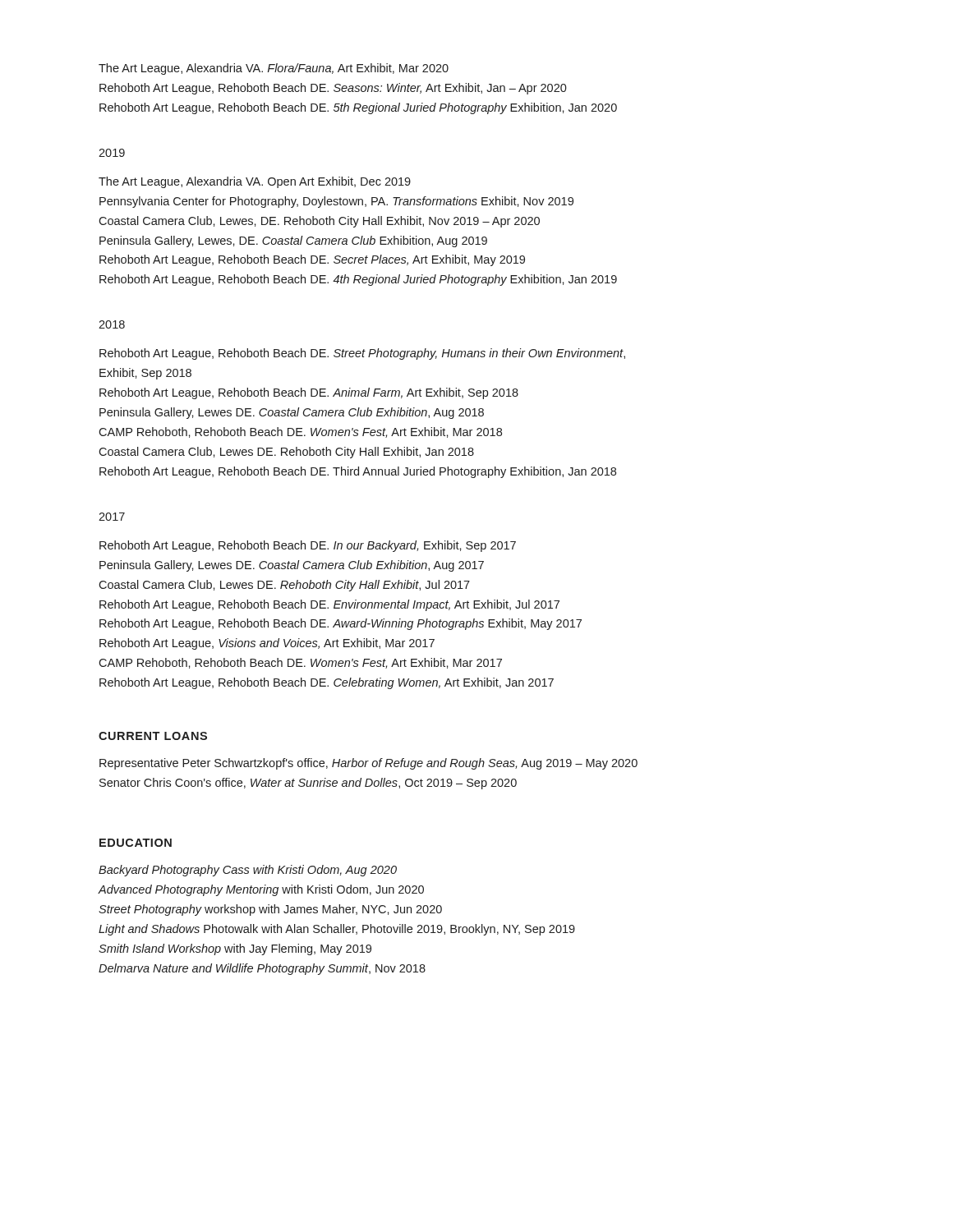Point to the block beginning "Coastal Camera Club, Lewes, DE."

coord(319,221)
